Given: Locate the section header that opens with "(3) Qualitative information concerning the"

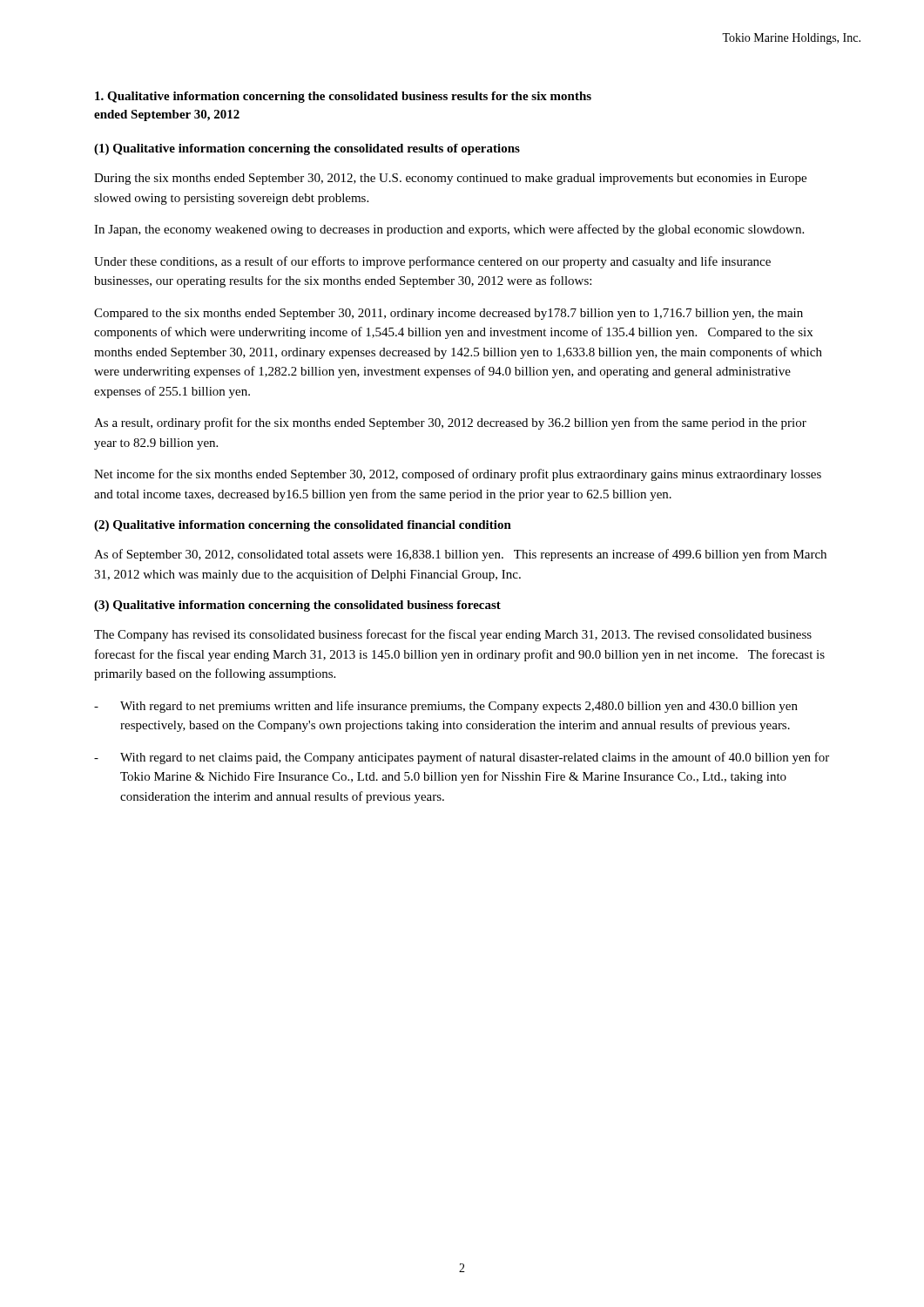Looking at the screenshot, I should coord(297,605).
